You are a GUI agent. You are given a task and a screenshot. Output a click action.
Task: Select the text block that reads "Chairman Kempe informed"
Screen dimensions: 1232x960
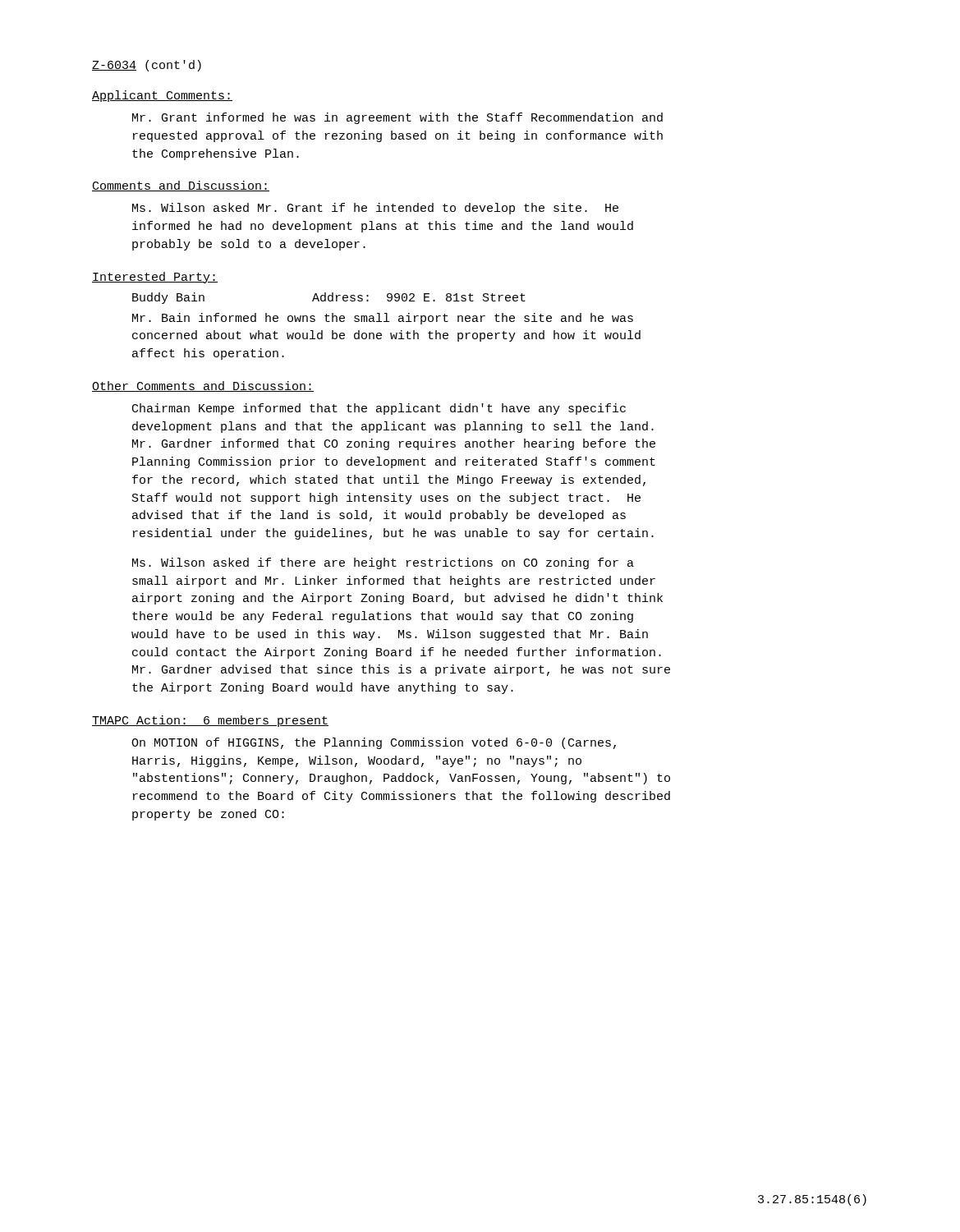tap(500, 472)
